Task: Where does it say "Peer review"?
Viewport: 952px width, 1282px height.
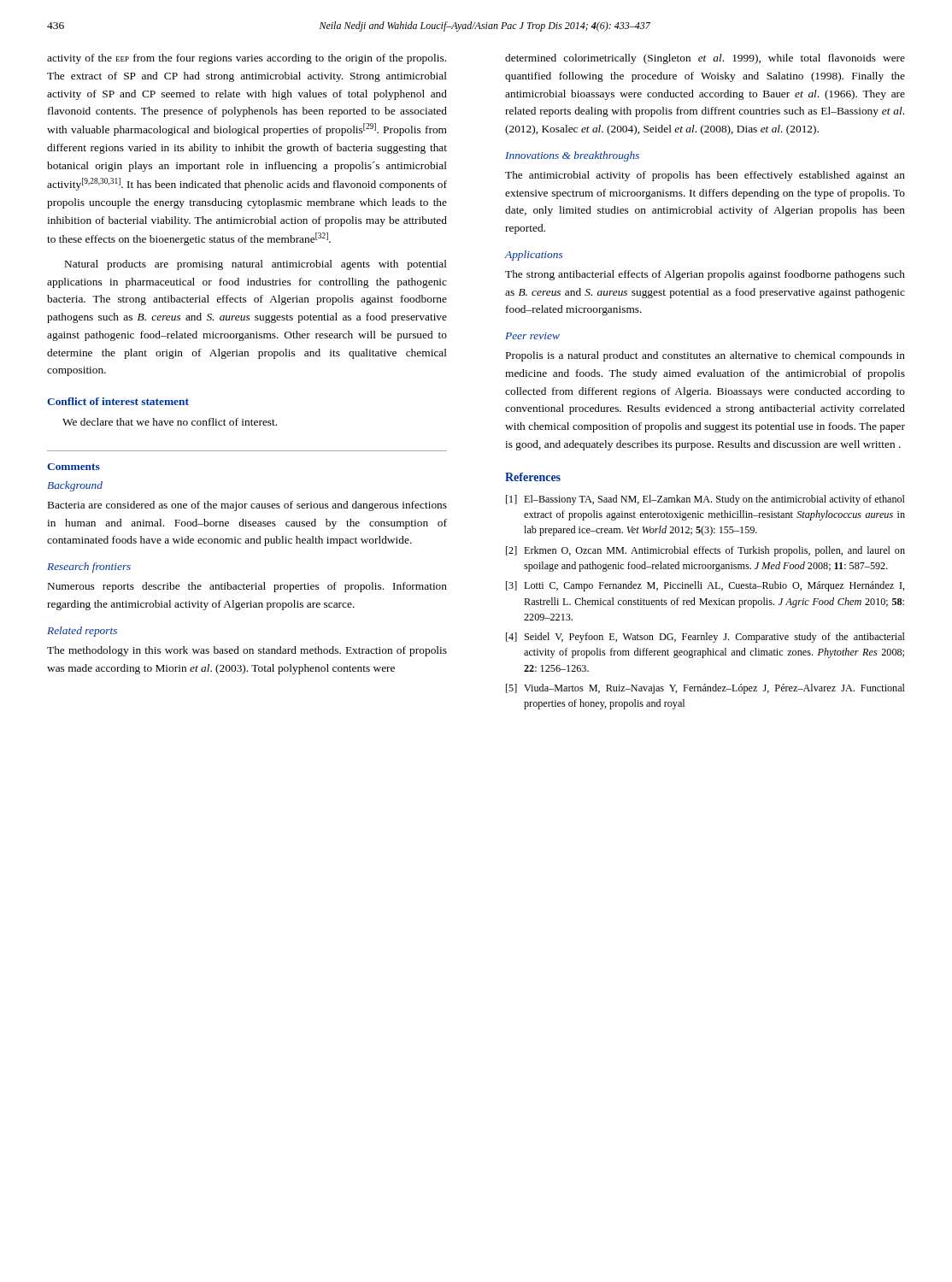Action: point(532,336)
